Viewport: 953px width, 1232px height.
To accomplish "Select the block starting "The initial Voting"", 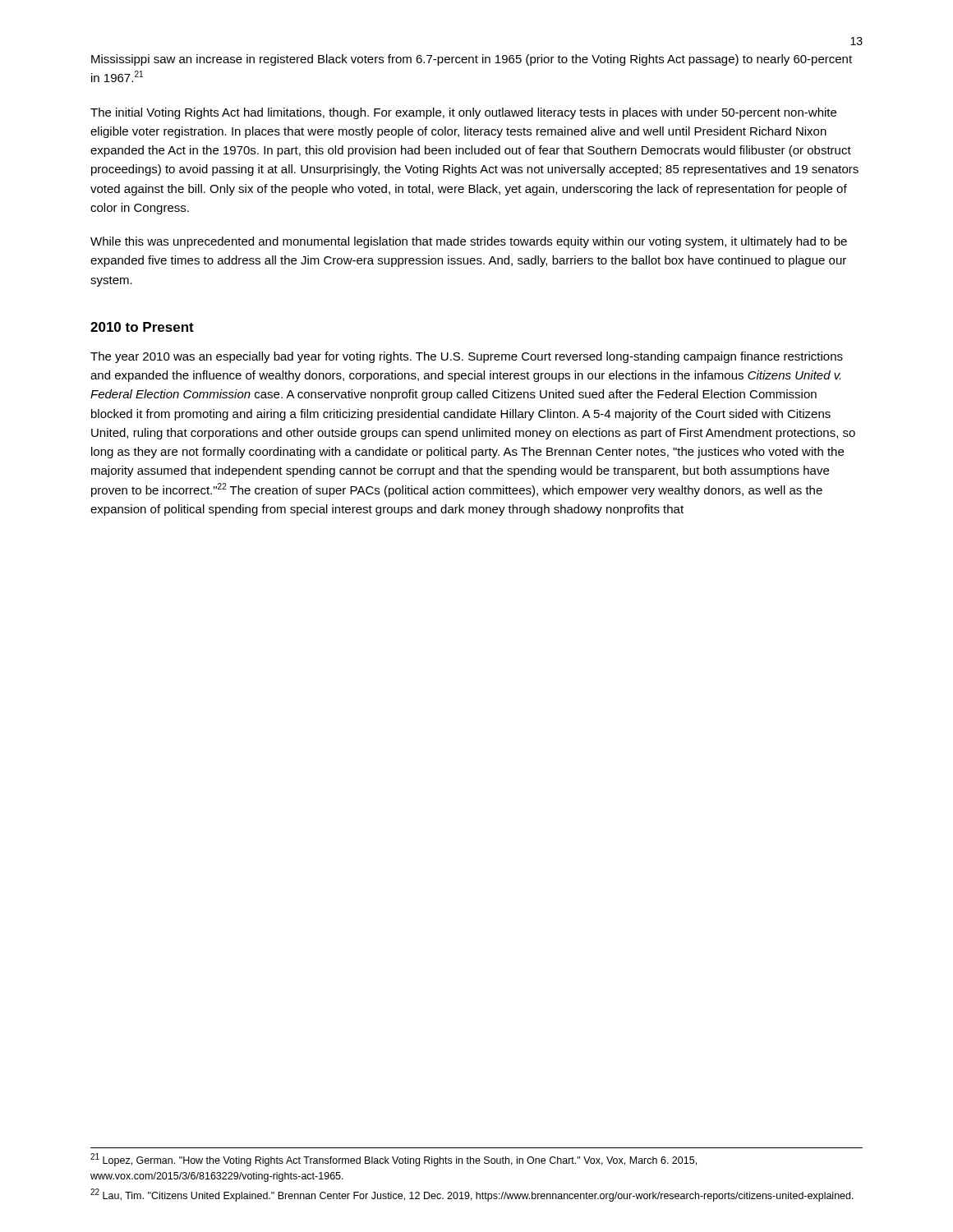I will [x=476, y=160].
